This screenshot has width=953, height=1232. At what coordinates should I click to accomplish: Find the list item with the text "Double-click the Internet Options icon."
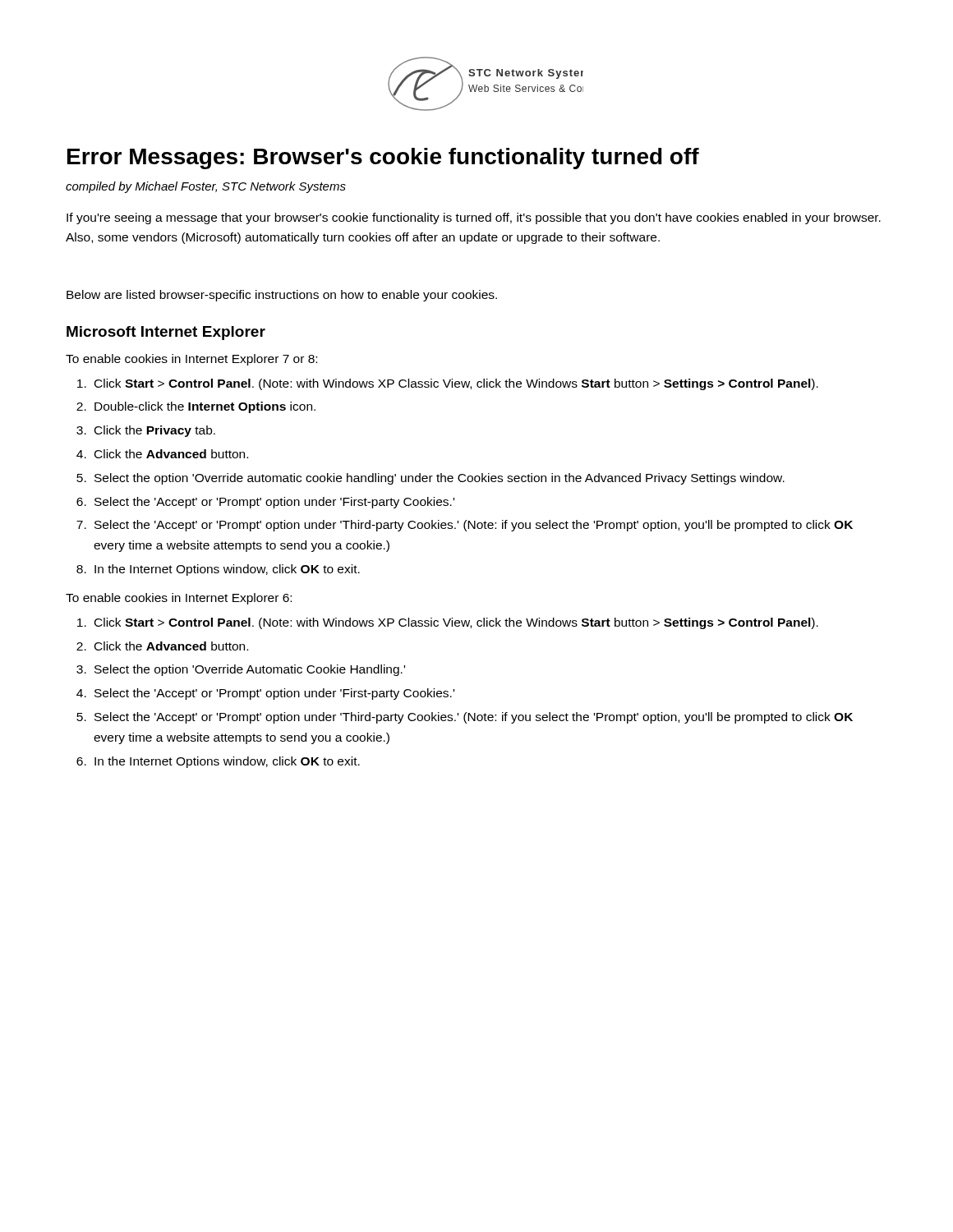pyautogui.click(x=205, y=406)
